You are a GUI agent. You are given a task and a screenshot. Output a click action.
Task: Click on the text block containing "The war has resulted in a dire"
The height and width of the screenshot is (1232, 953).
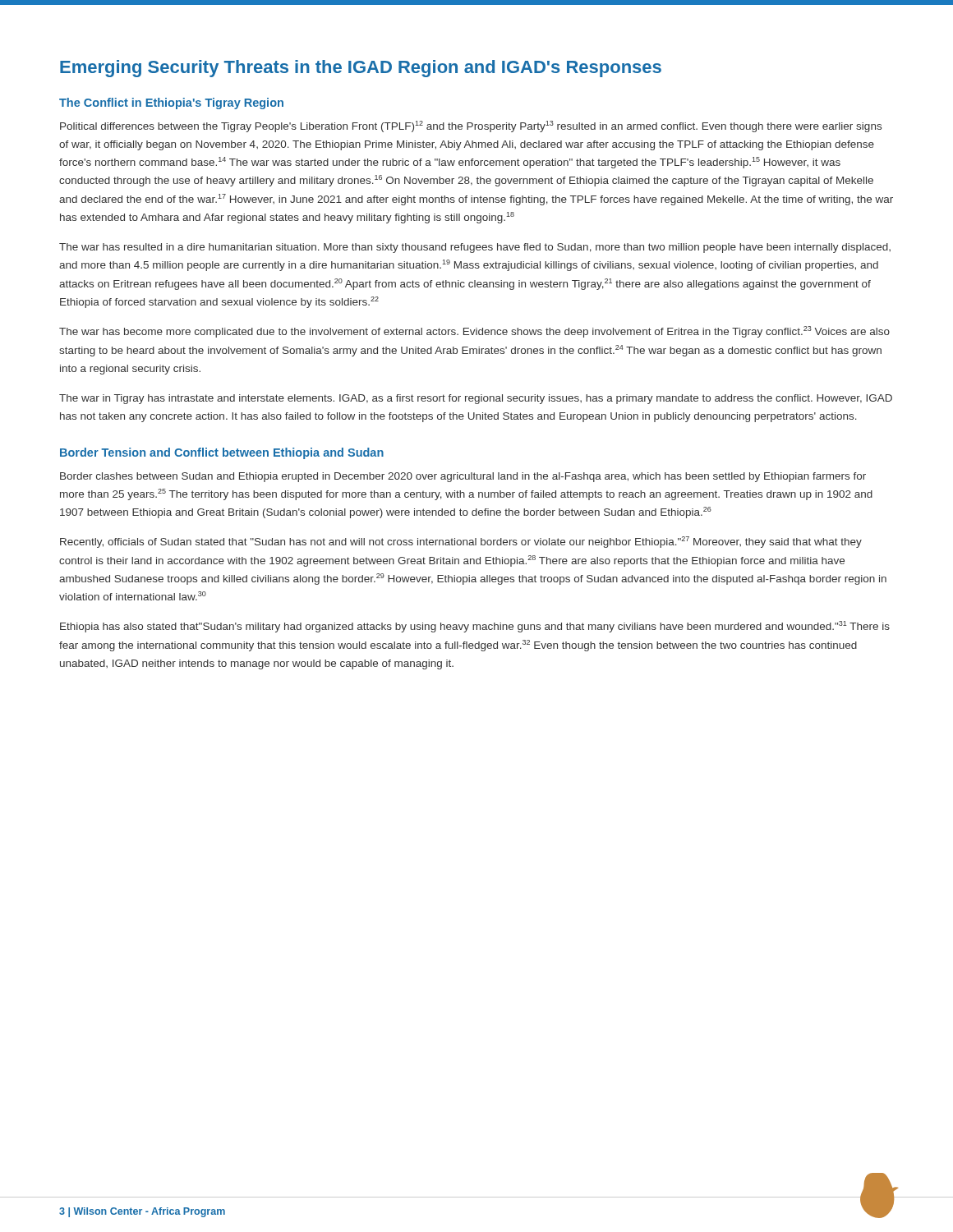pos(475,274)
